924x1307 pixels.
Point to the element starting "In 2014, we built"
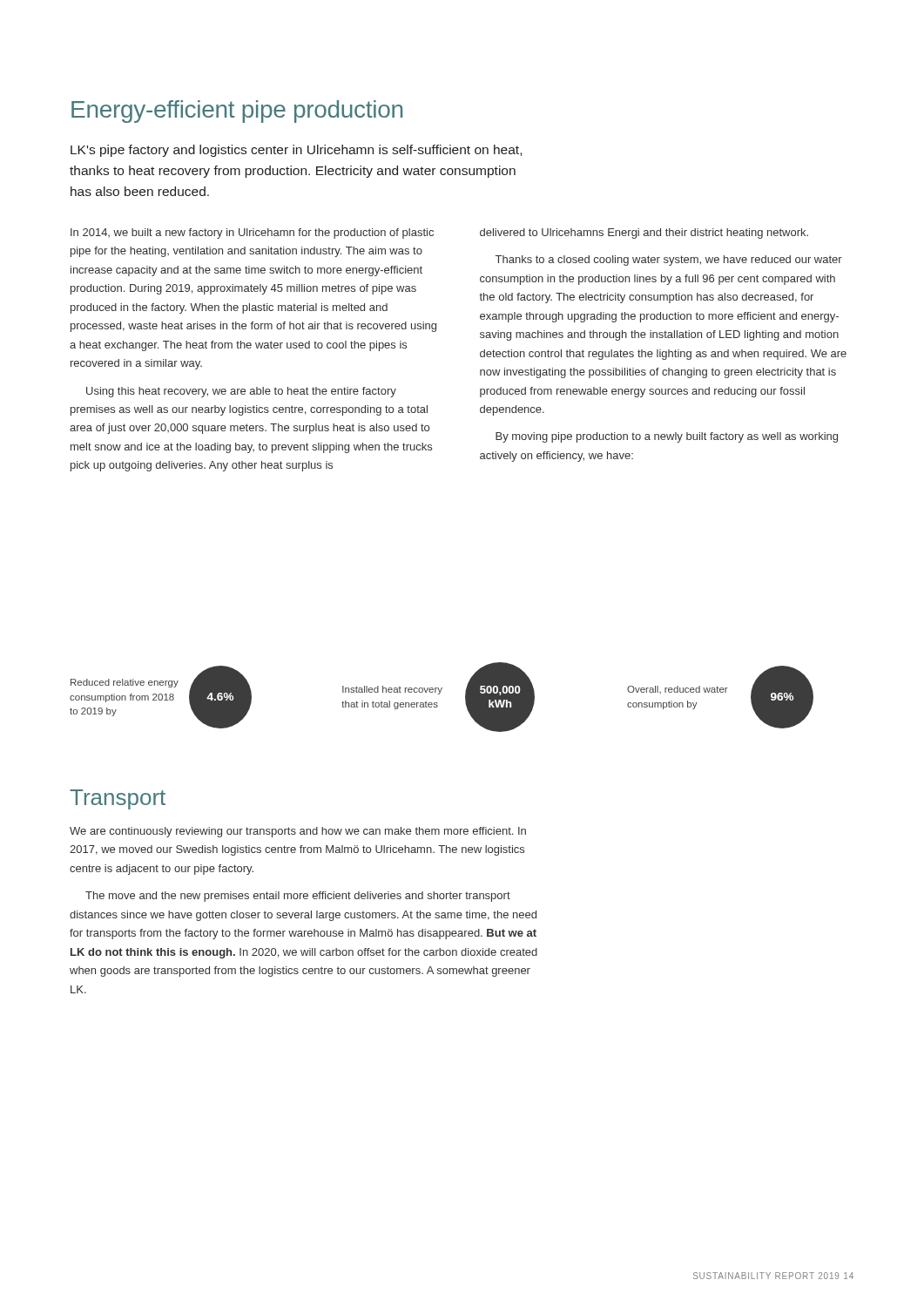click(257, 349)
